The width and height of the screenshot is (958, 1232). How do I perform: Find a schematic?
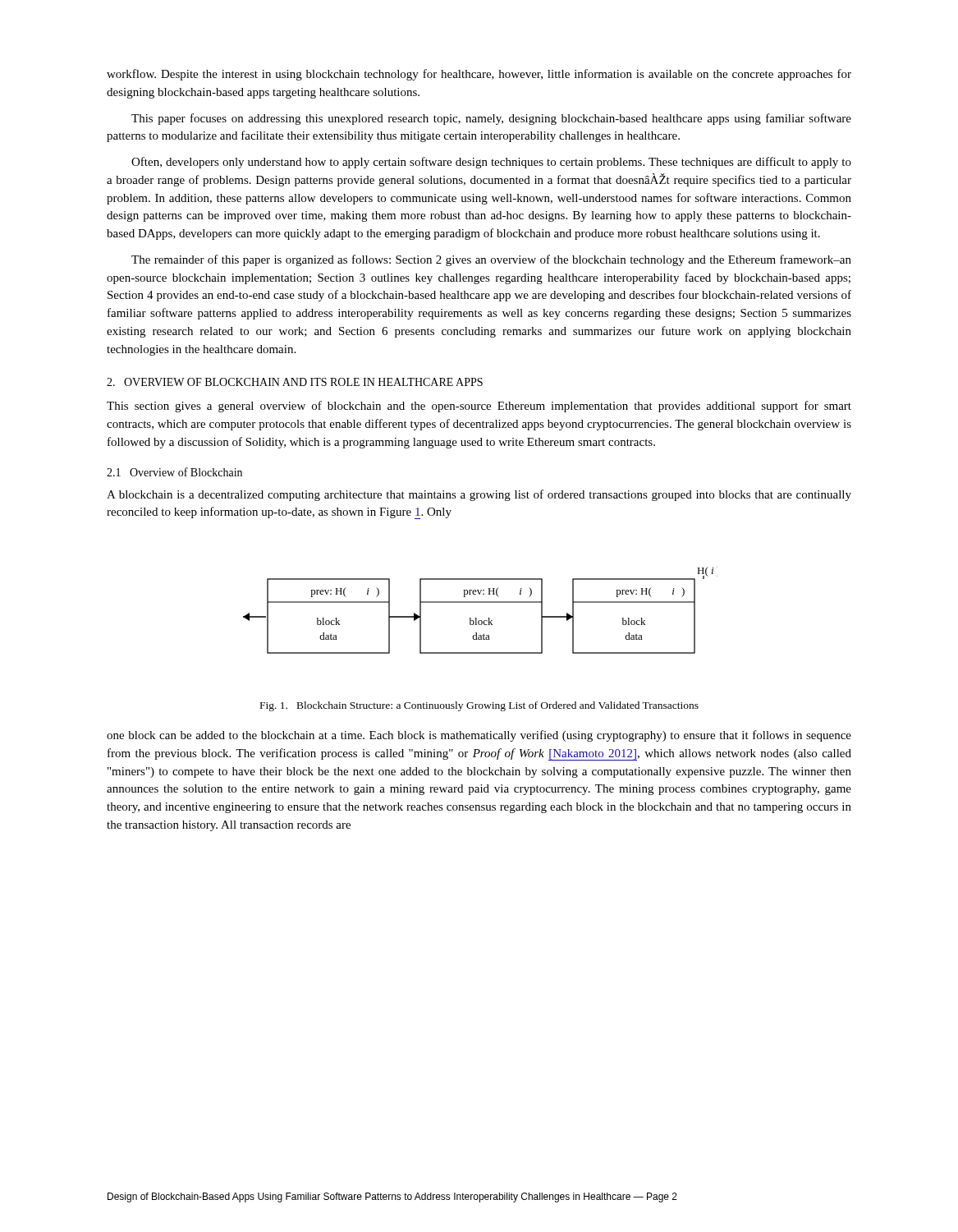[x=479, y=618]
